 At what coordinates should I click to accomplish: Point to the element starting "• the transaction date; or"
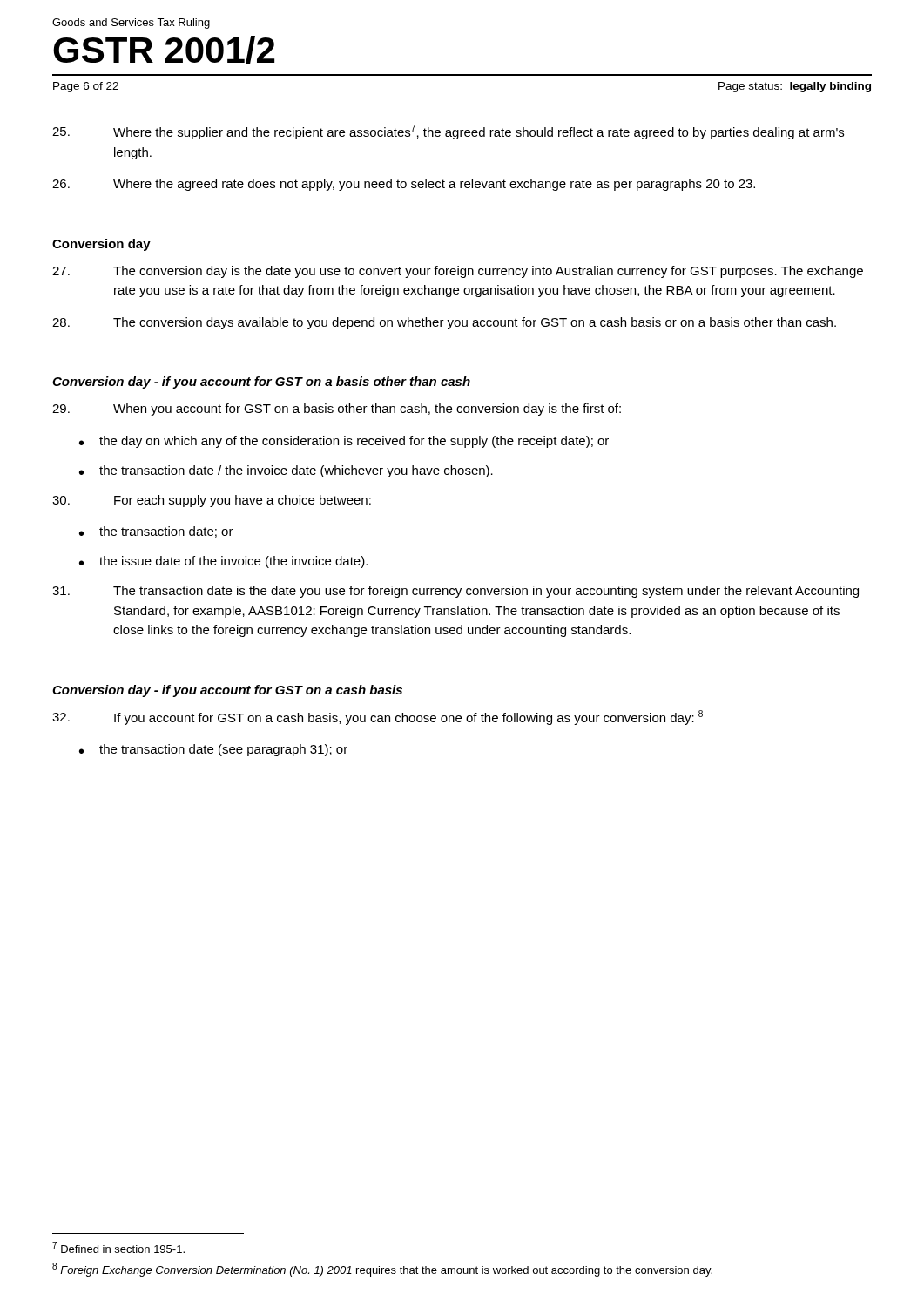click(156, 533)
